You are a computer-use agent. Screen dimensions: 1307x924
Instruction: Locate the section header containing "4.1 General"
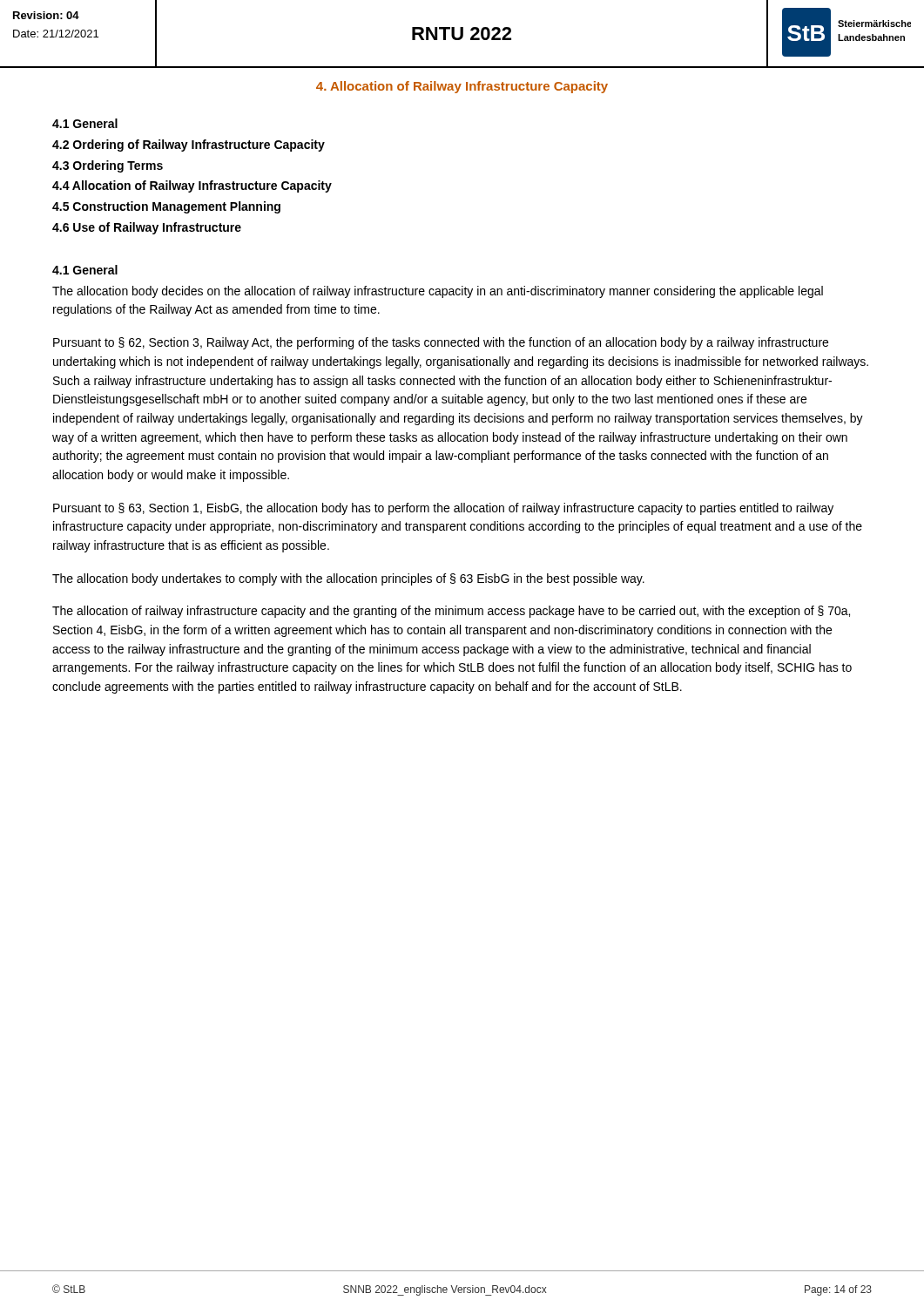85,270
